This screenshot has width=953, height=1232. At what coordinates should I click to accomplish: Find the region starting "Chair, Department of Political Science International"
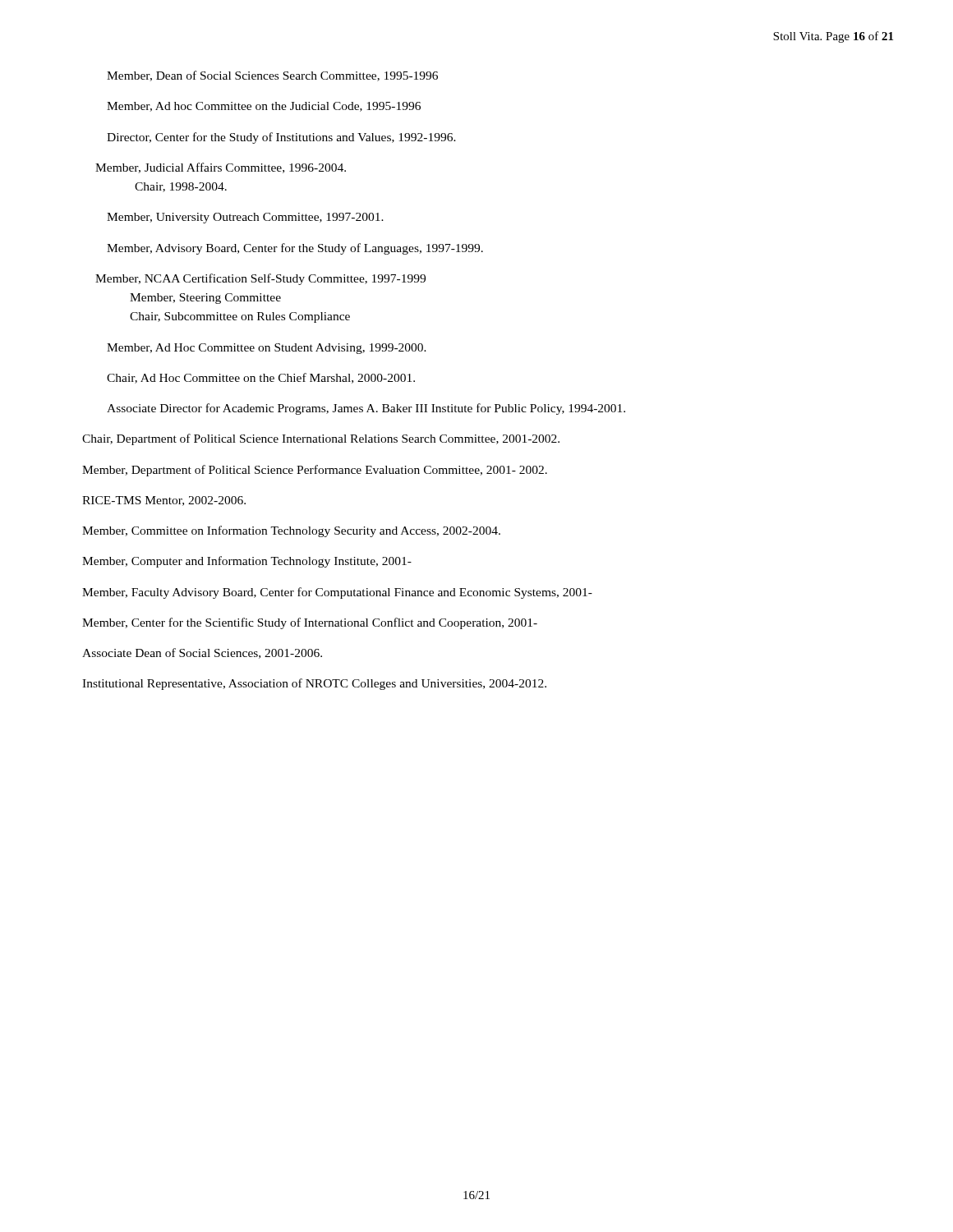click(321, 438)
